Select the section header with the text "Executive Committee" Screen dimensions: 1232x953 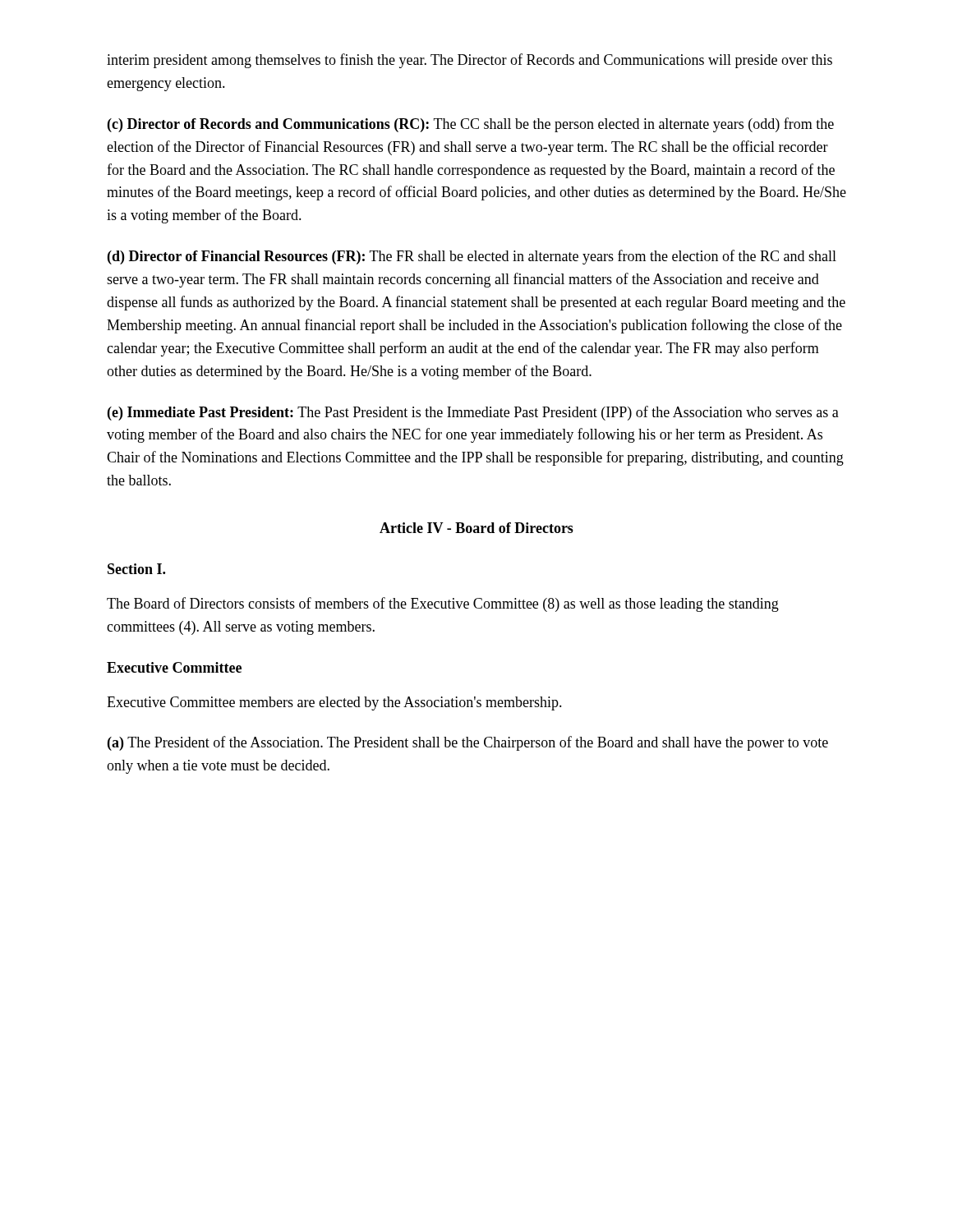[x=174, y=667]
